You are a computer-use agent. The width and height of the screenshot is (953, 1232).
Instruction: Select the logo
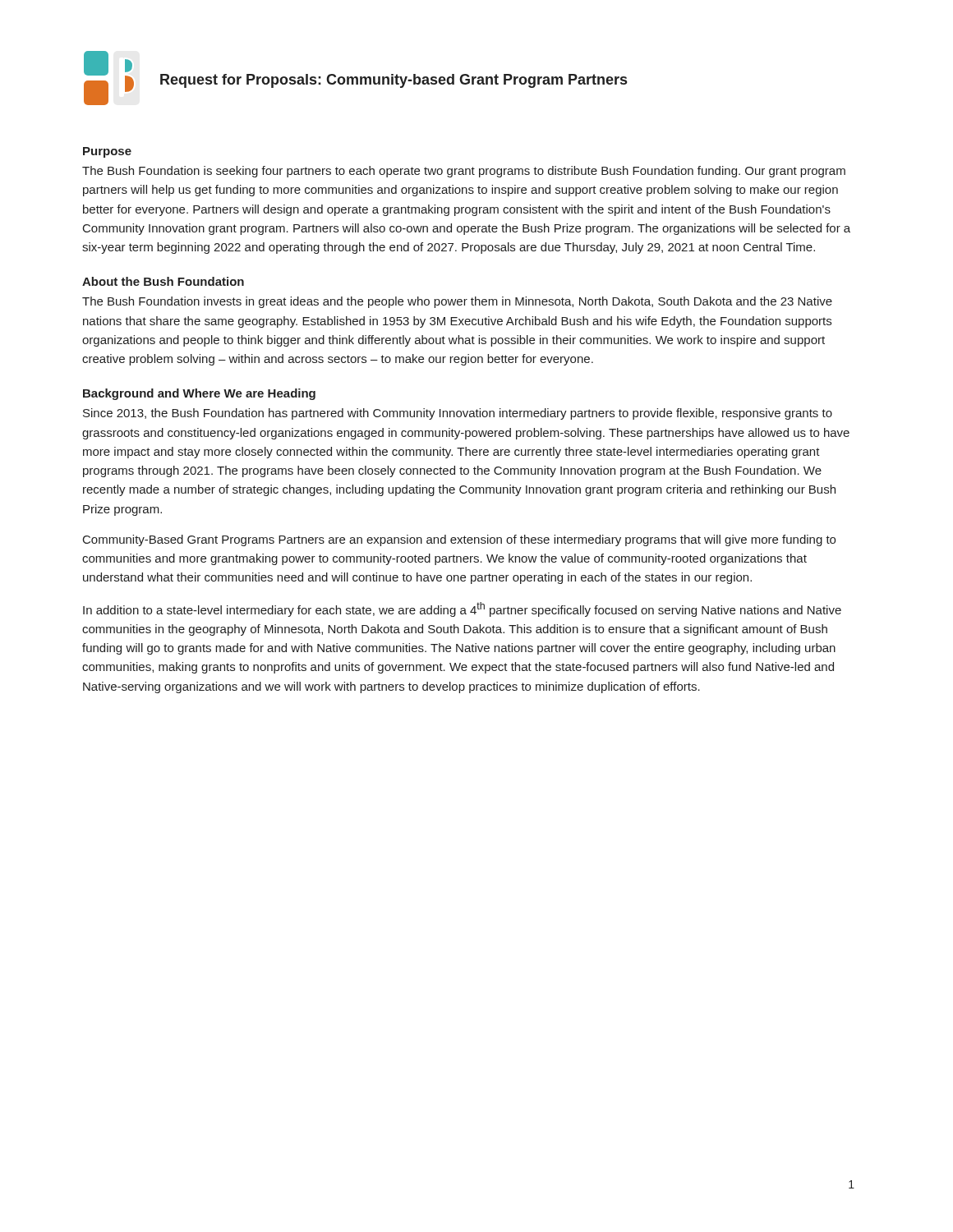pyautogui.click(x=112, y=80)
